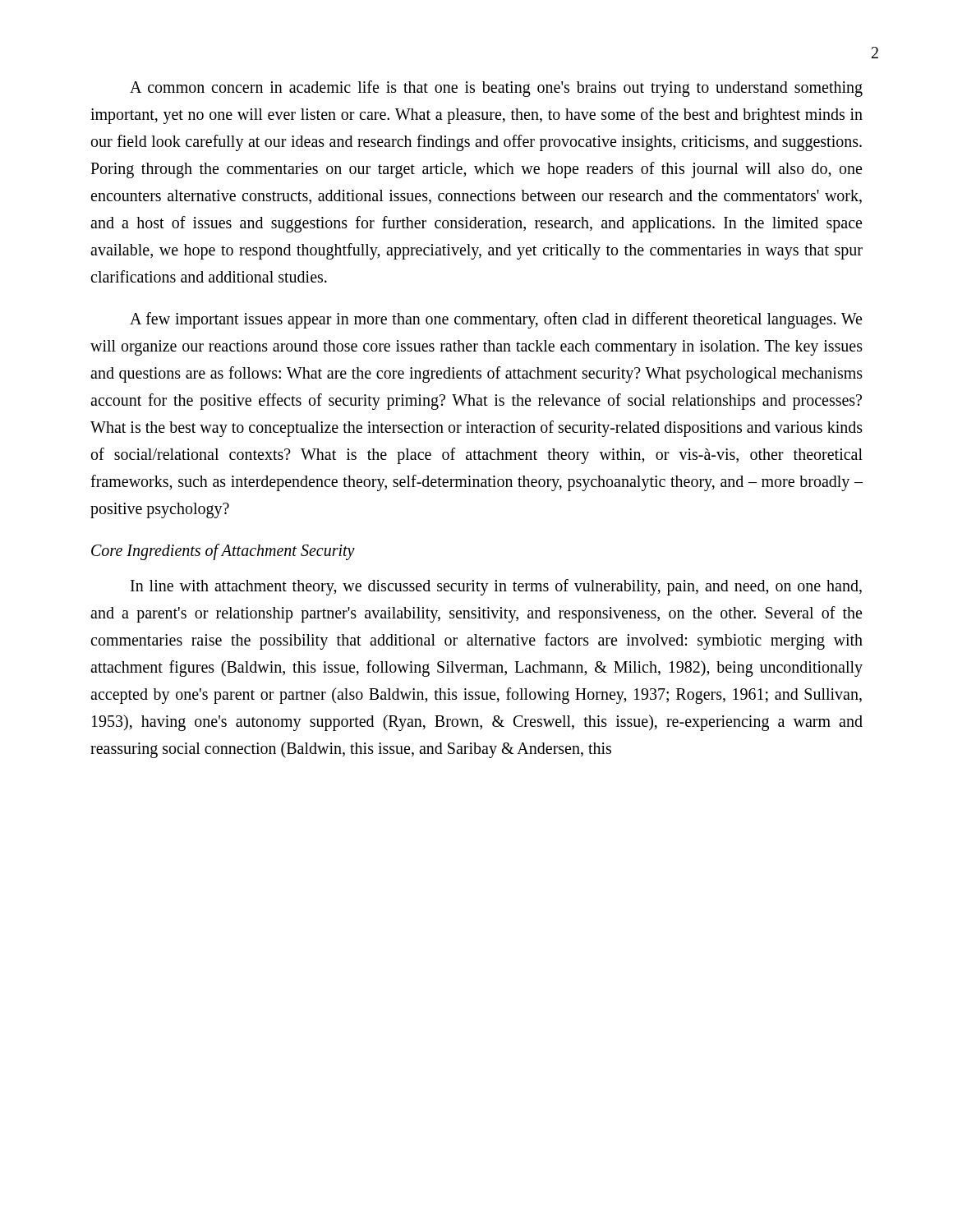This screenshot has height=1232, width=953.
Task: Find the block on this page that starts "A few important issues"
Action: coord(476,414)
